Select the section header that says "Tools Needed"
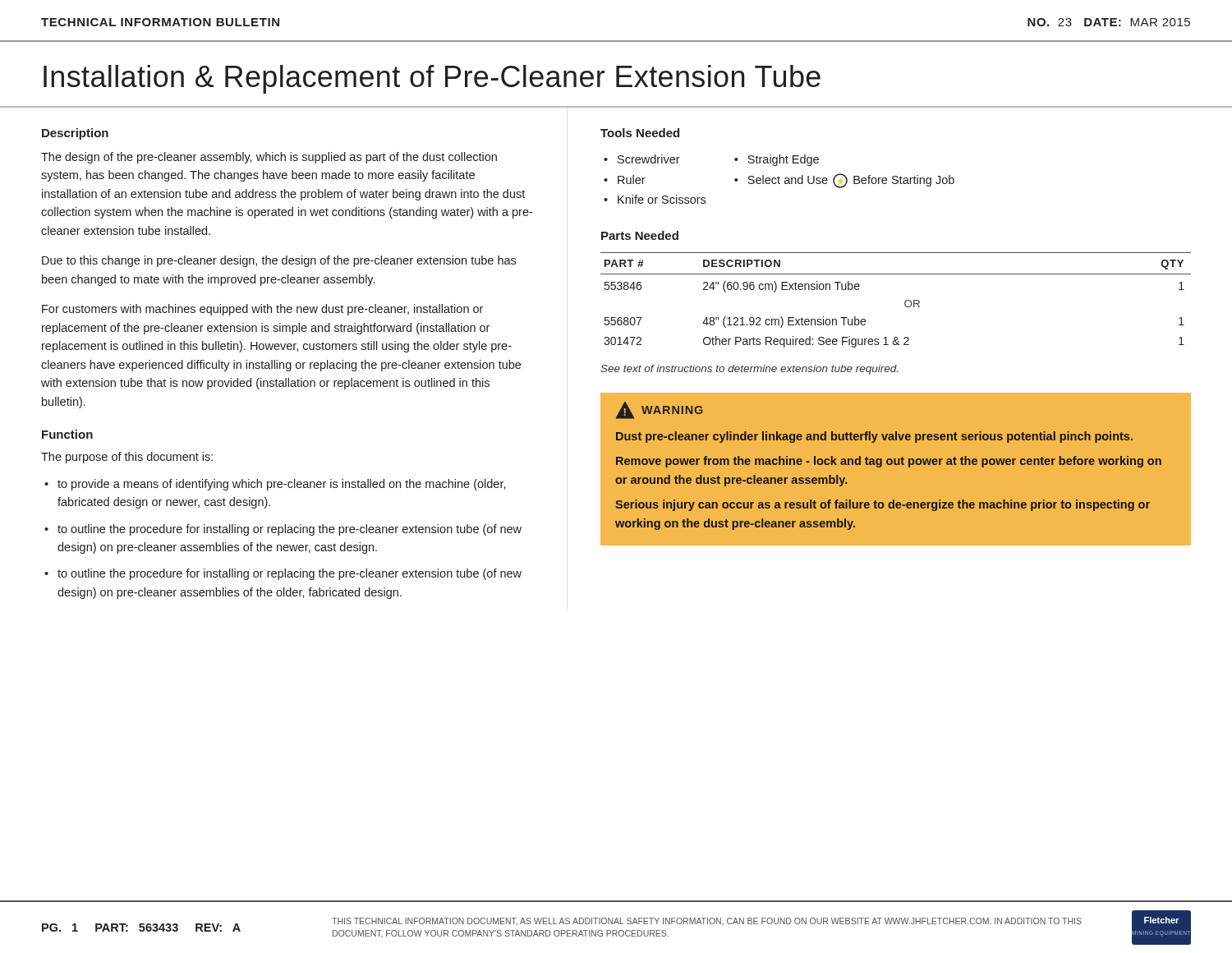The height and width of the screenshot is (953, 1232). [x=640, y=133]
